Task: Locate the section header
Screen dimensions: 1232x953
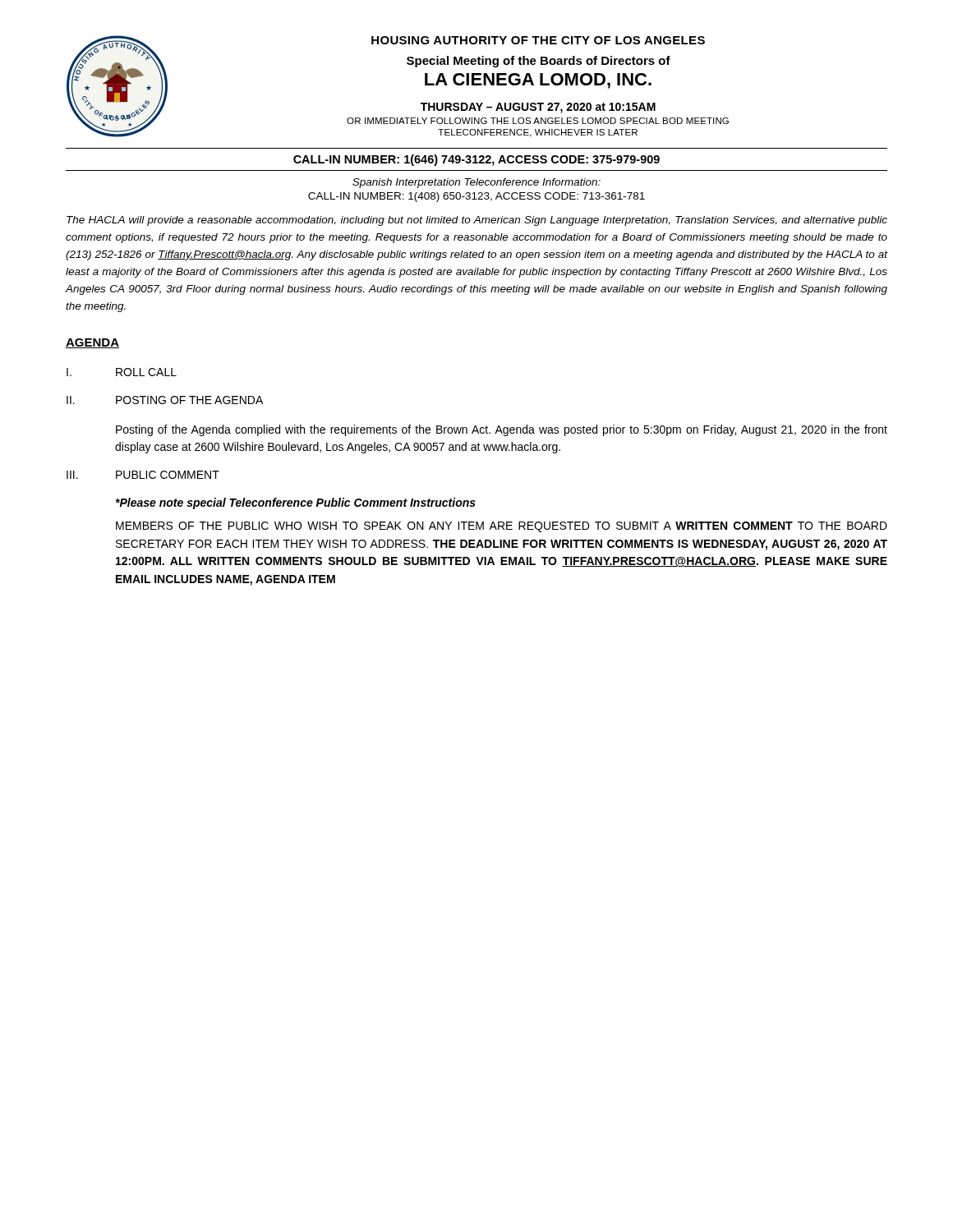Action: tap(92, 342)
